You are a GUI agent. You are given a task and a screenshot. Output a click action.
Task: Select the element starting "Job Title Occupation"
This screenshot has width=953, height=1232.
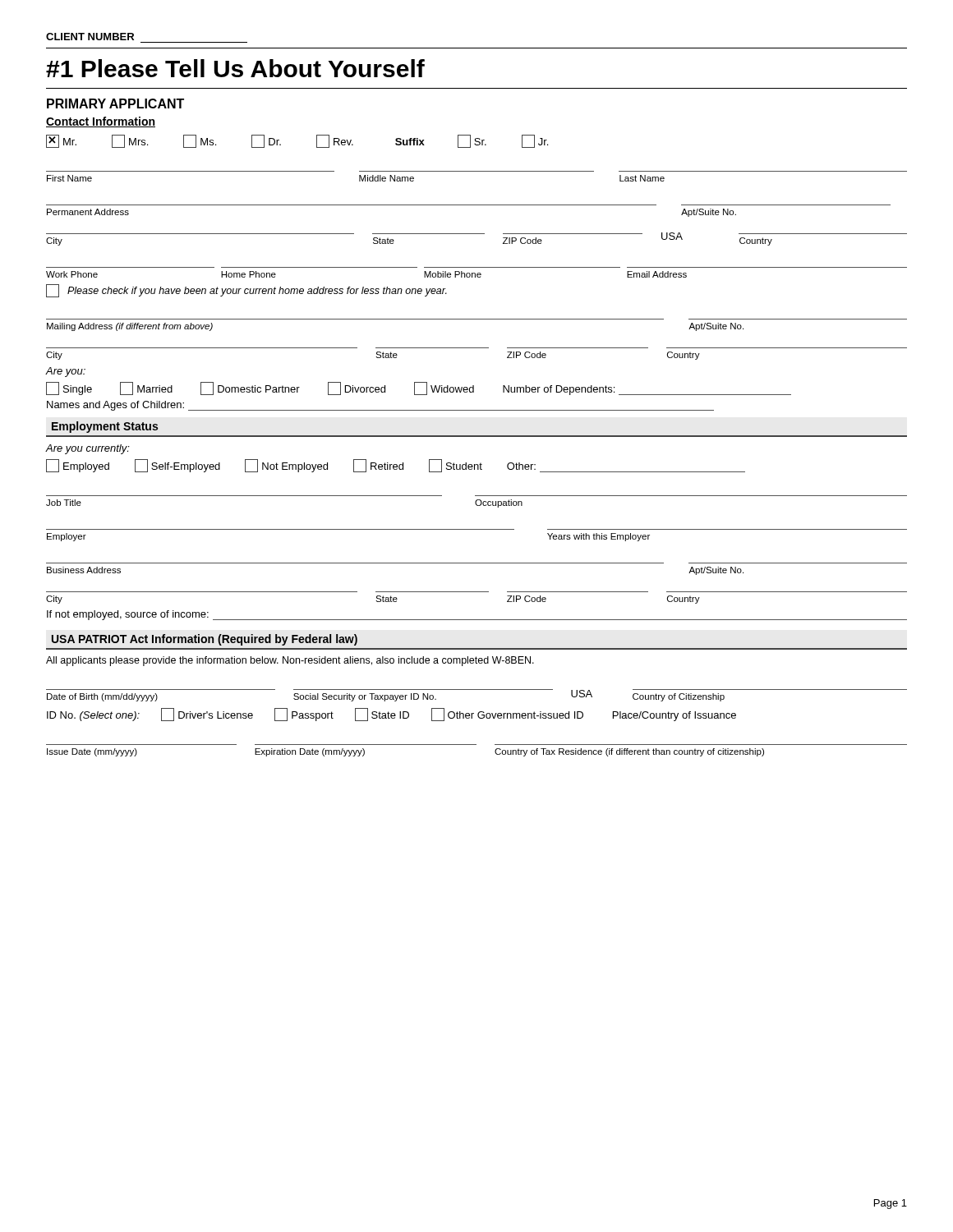(x=476, y=494)
